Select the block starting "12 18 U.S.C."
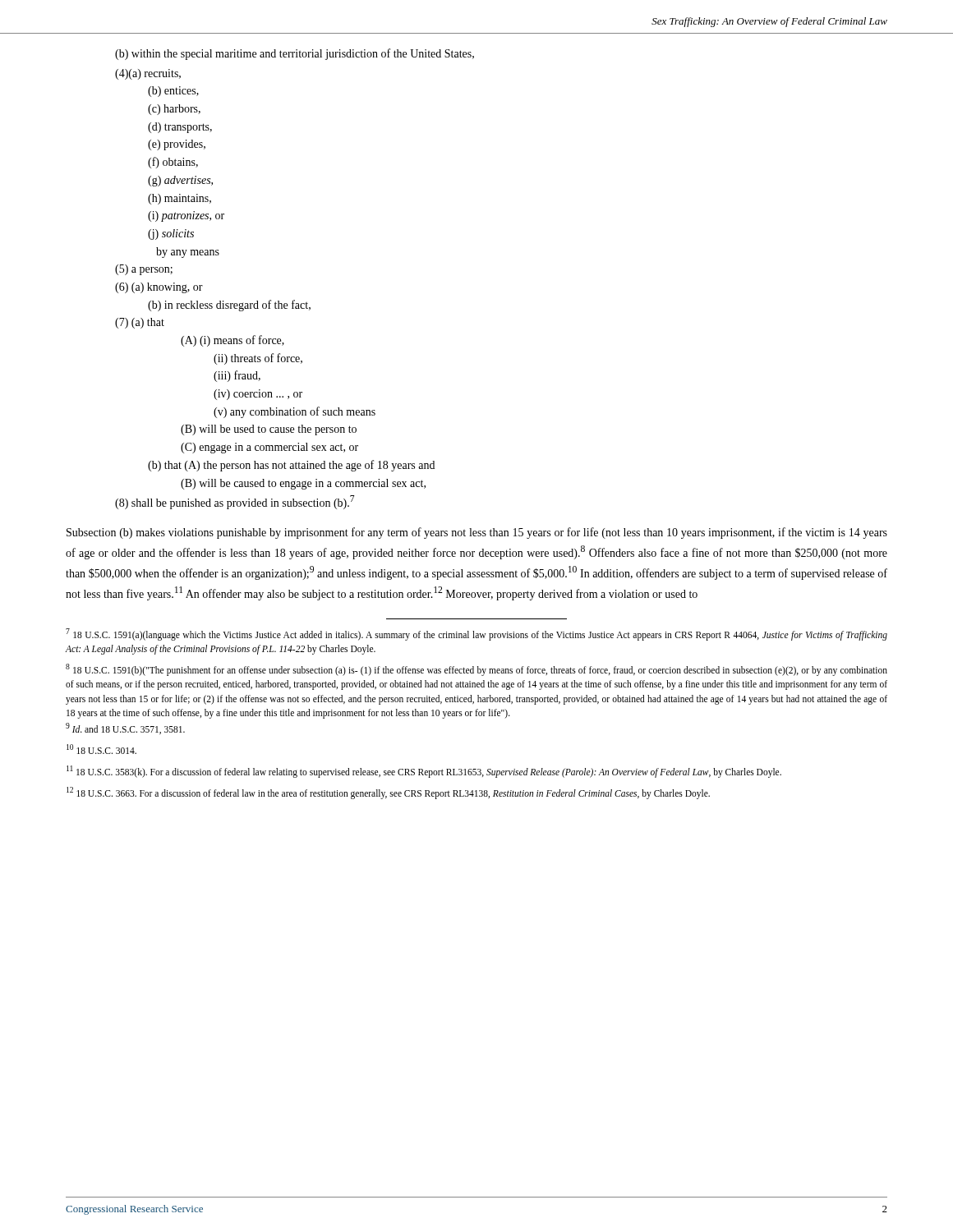This screenshot has height=1232, width=953. pos(388,792)
